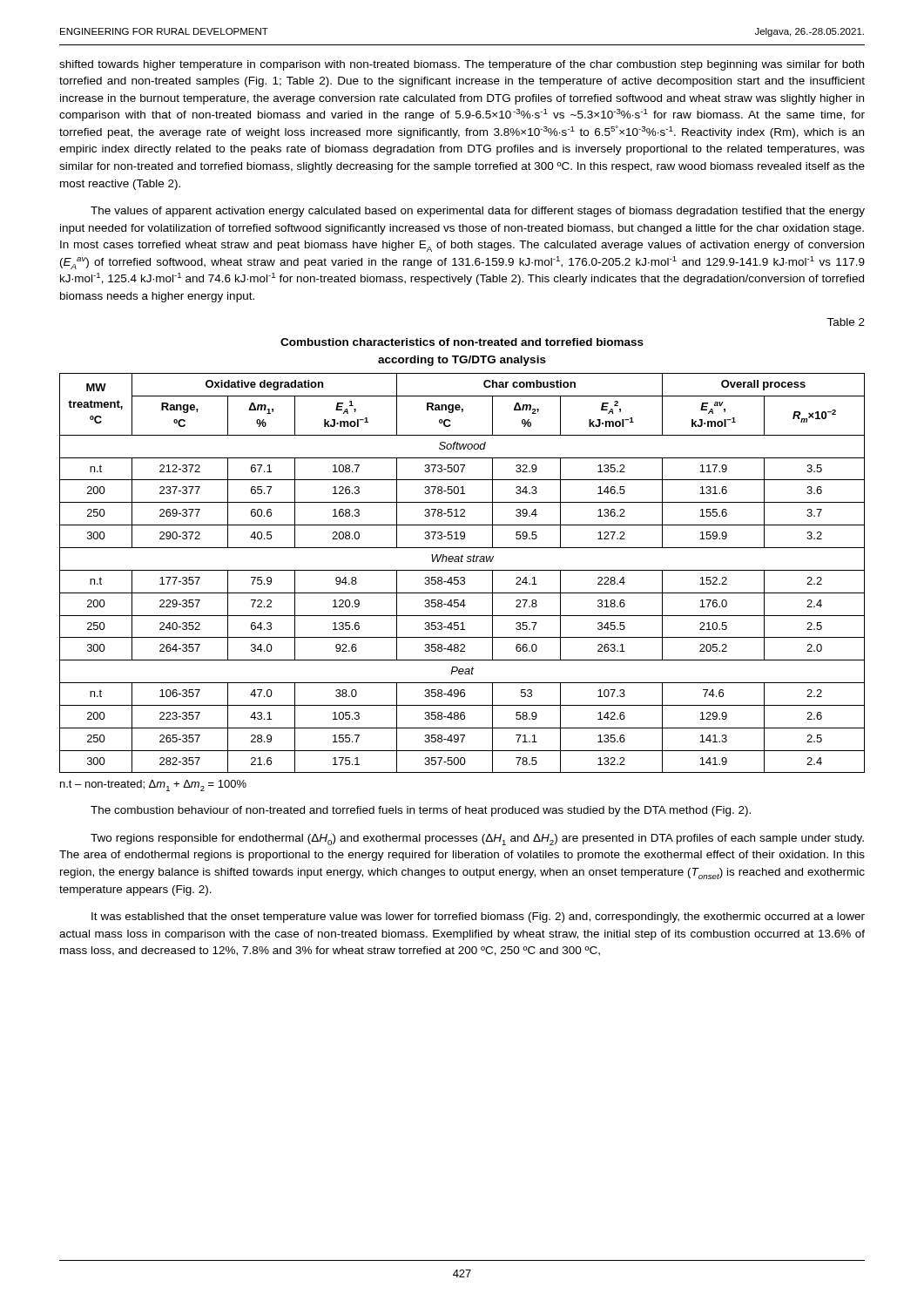Select the passage starting "Combustion characteristics of non-treated and torrefied biomassaccording to"
Viewport: 924px width, 1307px height.
pyautogui.click(x=462, y=351)
